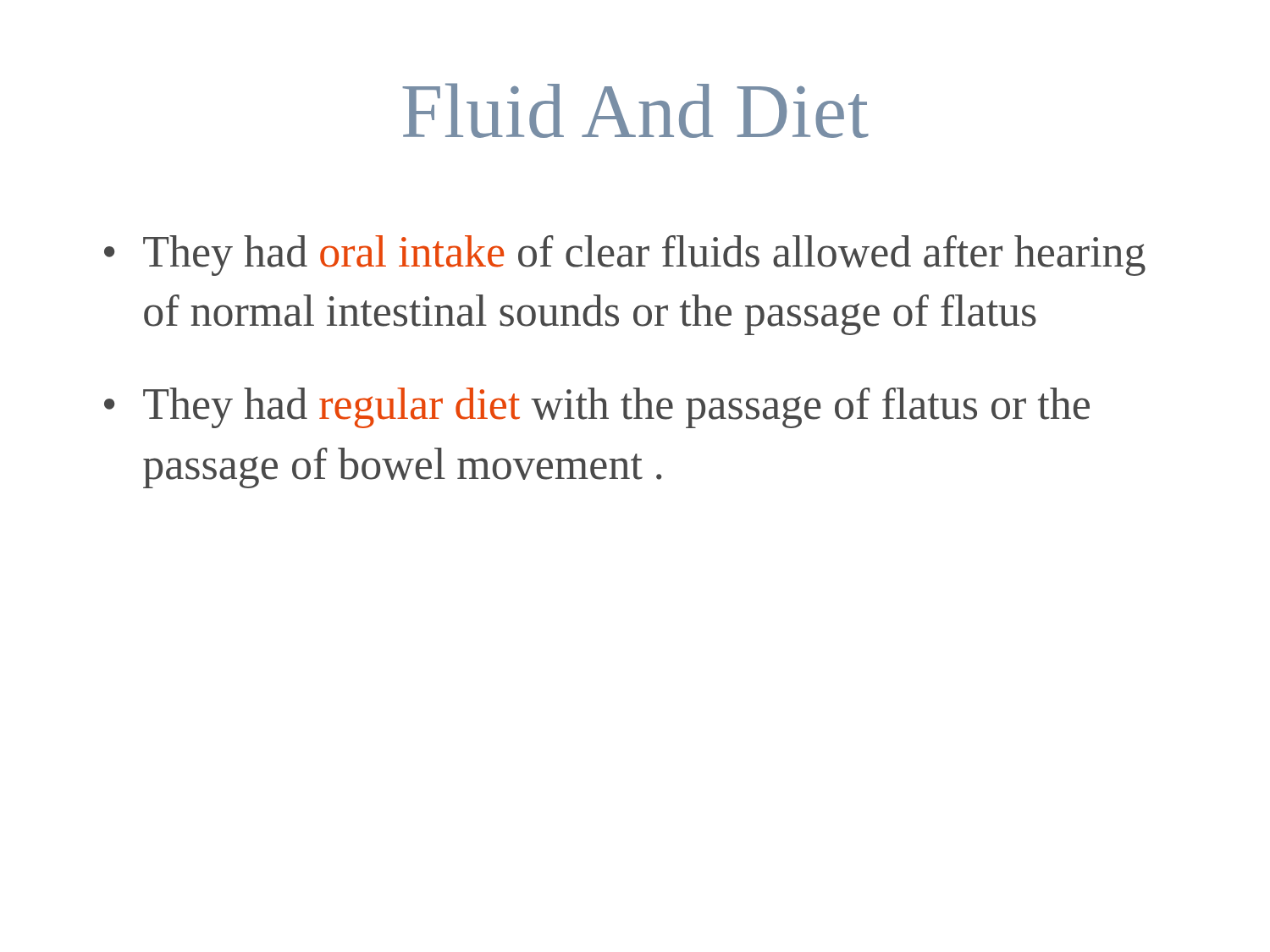Click on the region starting "• They had oral intake of"
Viewport: 1270px width, 952px height.
(x=643, y=282)
